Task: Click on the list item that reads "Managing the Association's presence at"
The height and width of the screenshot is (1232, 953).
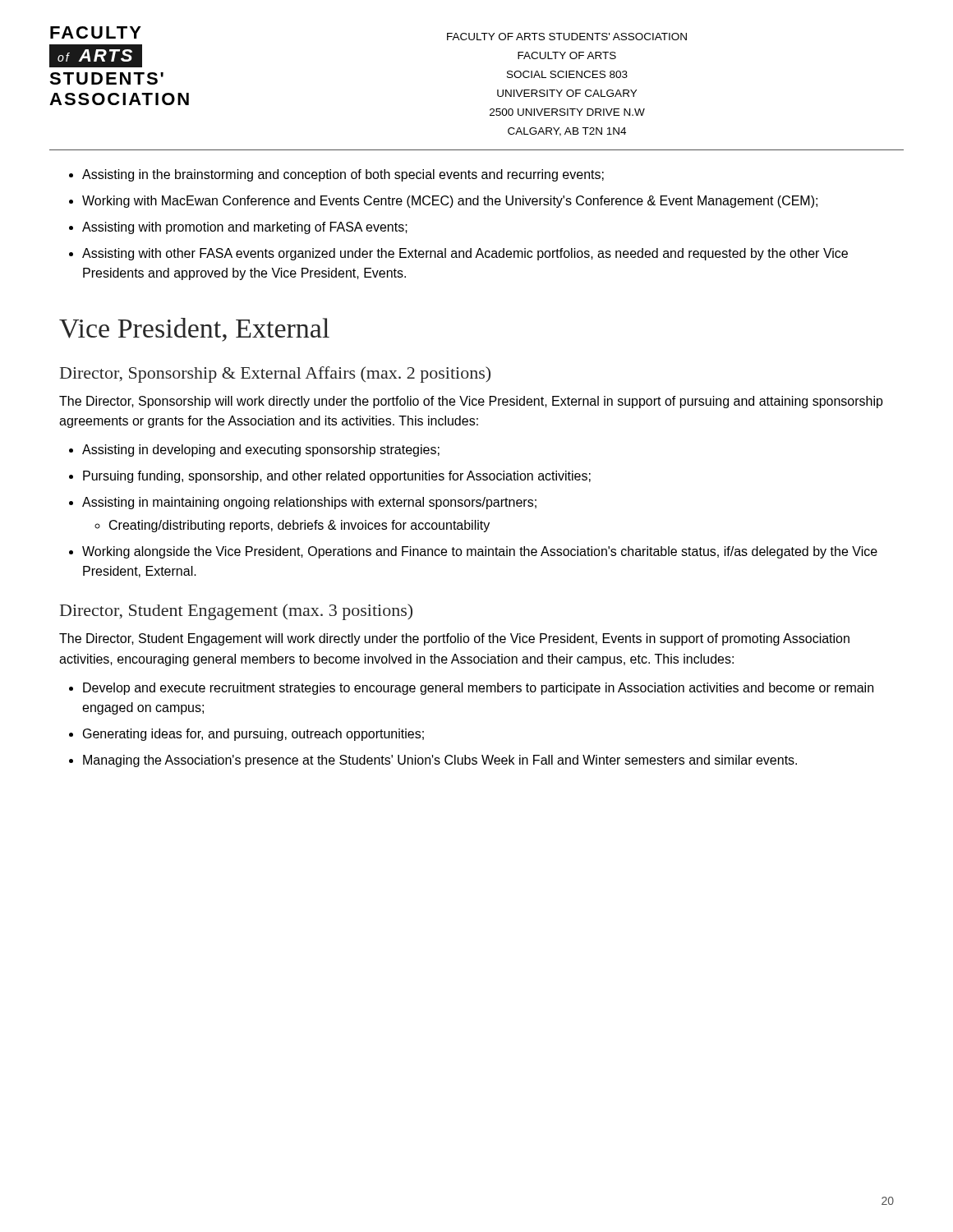Action: click(x=440, y=760)
